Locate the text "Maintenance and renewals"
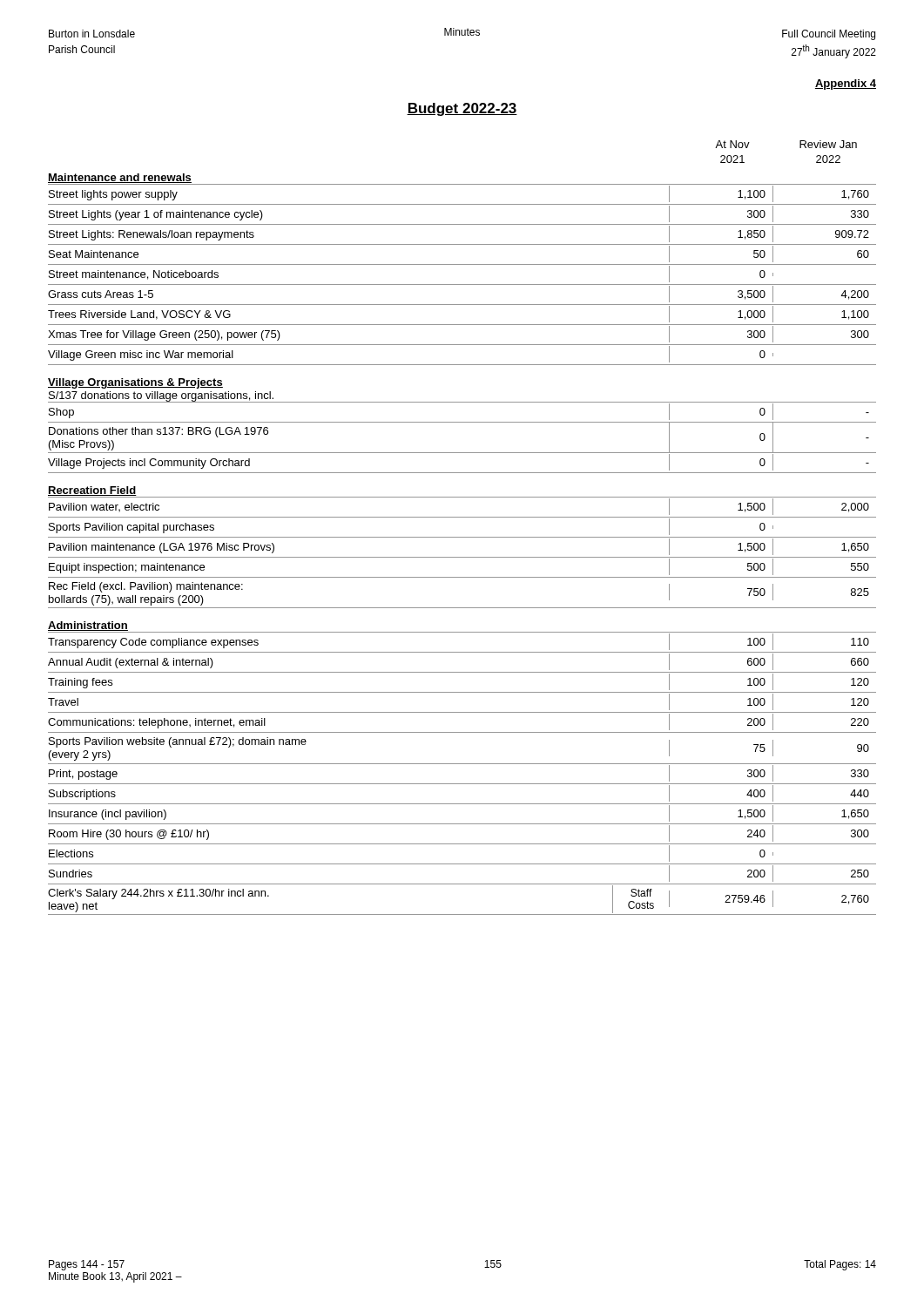The height and width of the screenshot is (1307, 924). point(120,177)
